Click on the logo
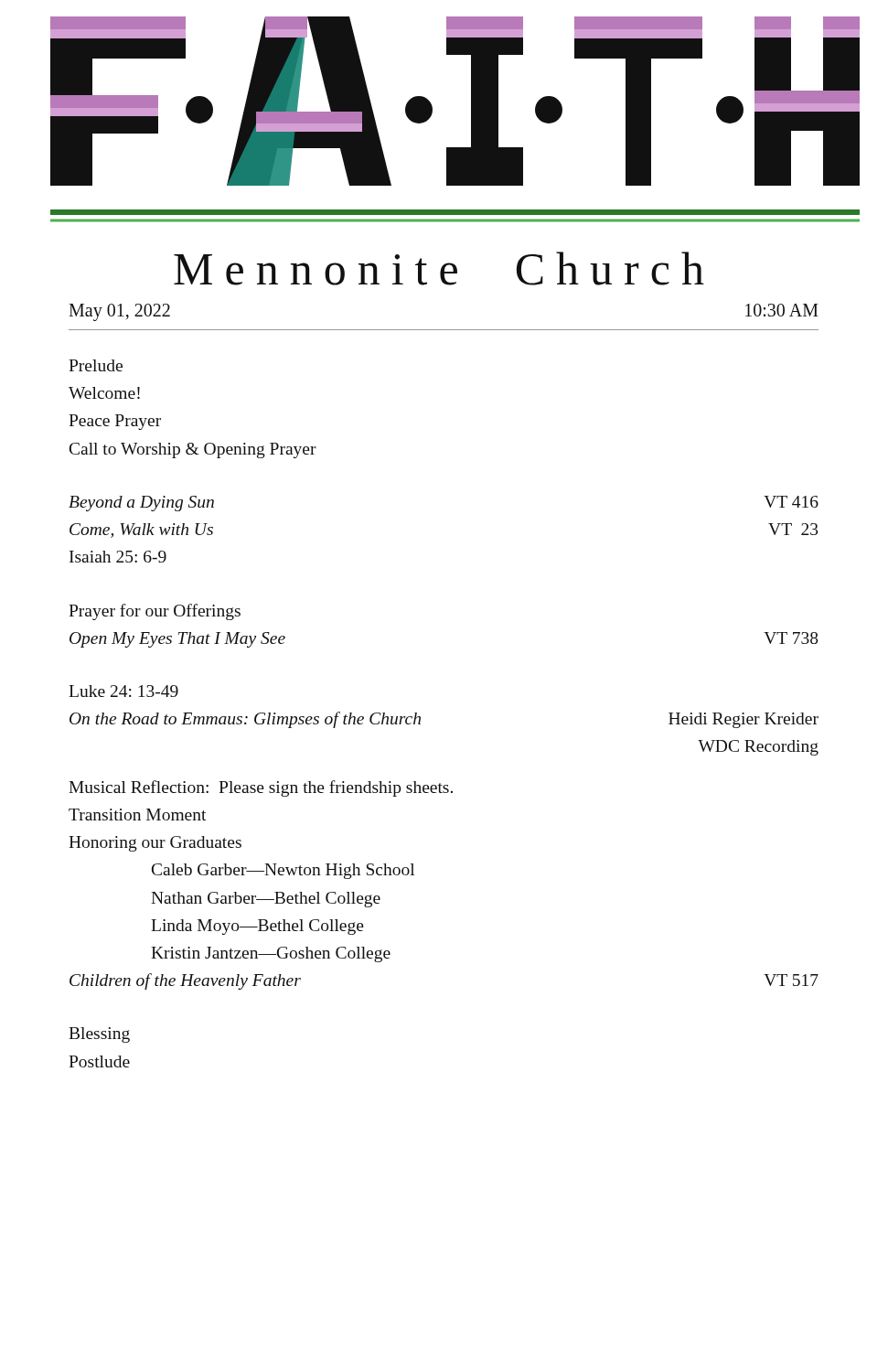Viewport: 888px width, 1372px height. point(444,123)
